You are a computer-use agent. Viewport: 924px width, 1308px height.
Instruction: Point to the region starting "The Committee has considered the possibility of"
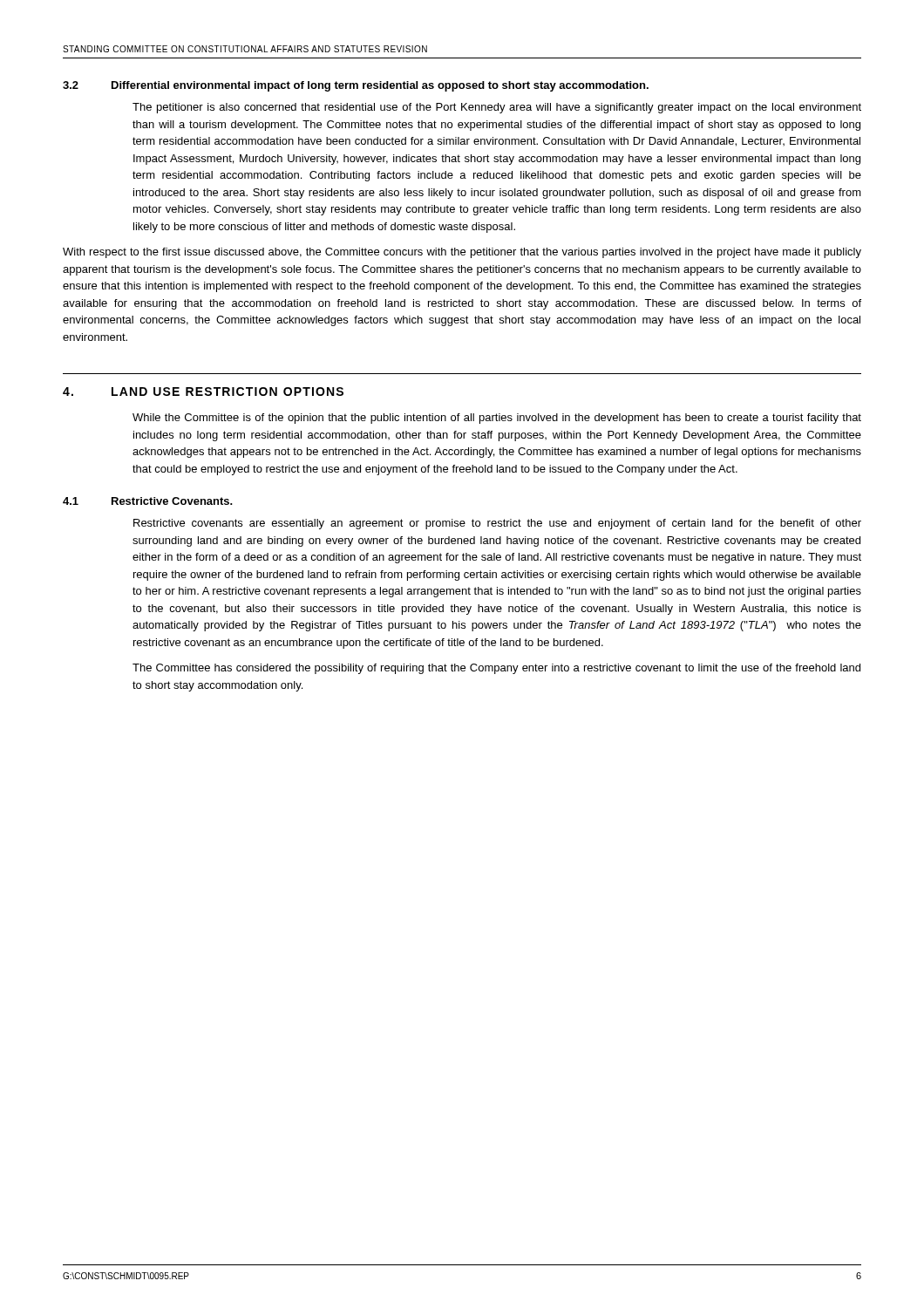[497, 676]
